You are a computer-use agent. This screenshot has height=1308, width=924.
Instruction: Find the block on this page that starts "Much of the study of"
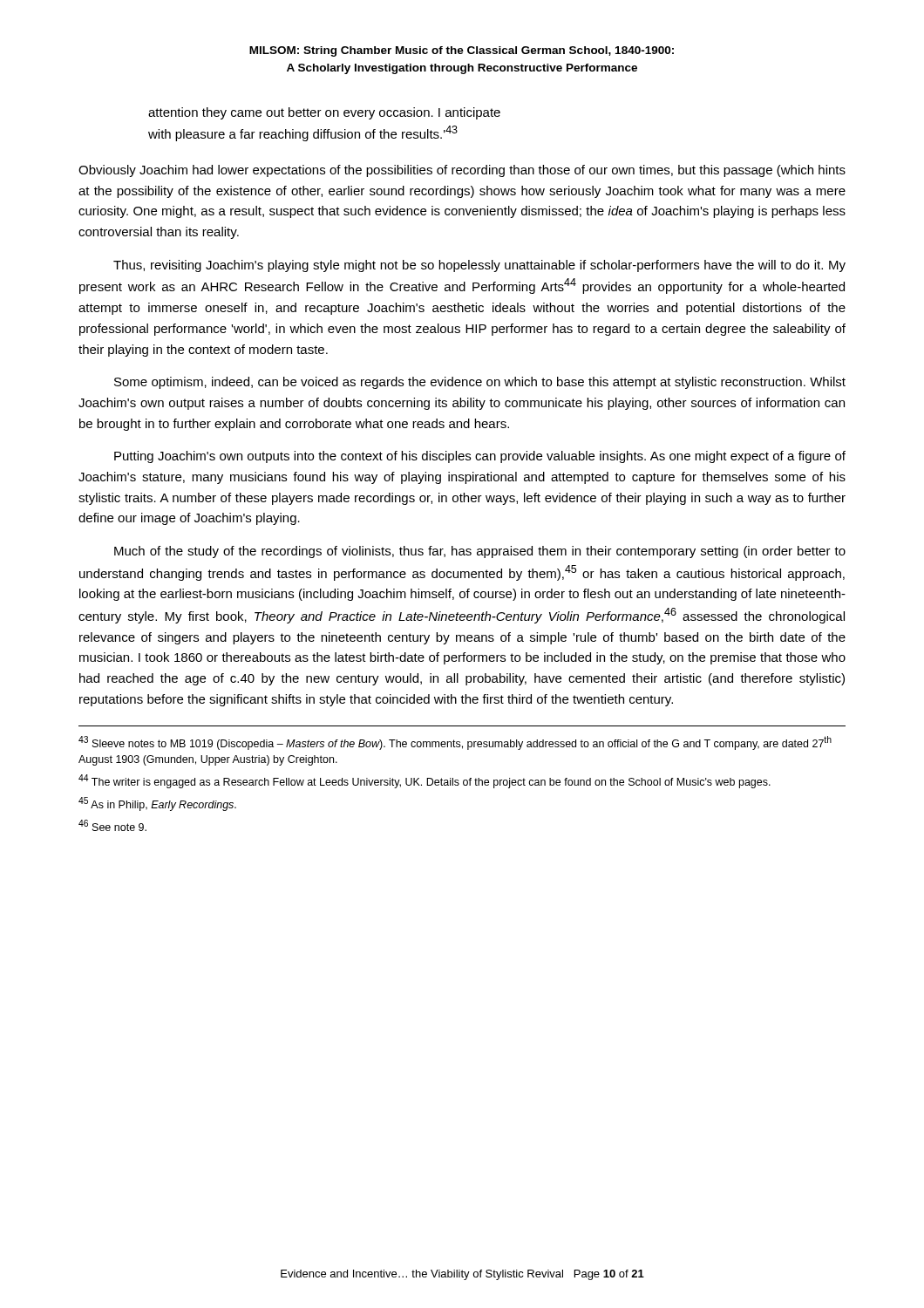(x=462, y=625)
